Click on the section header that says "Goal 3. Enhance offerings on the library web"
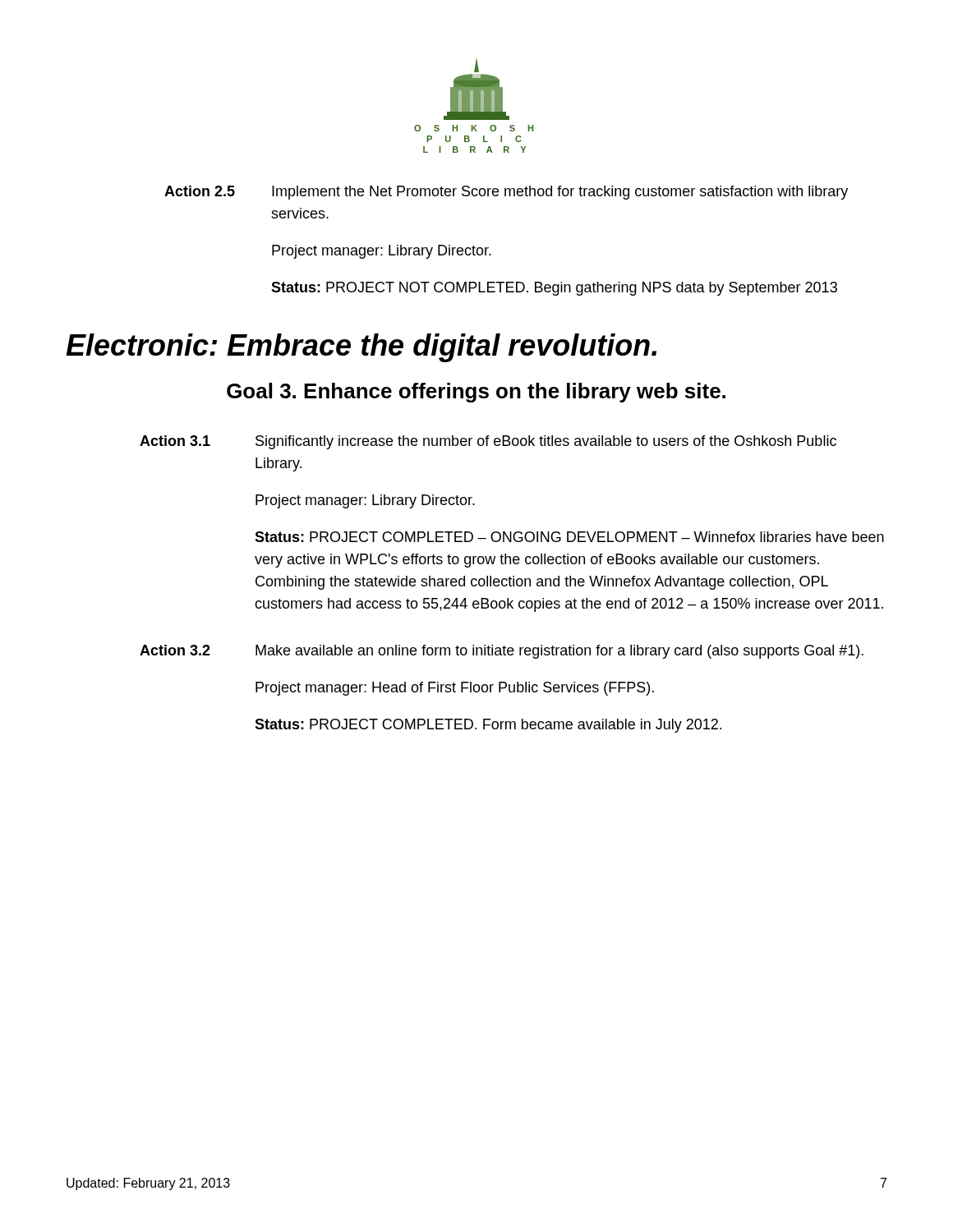Image resolution: width=953 pixels, height=1232 pixels. 476,391
